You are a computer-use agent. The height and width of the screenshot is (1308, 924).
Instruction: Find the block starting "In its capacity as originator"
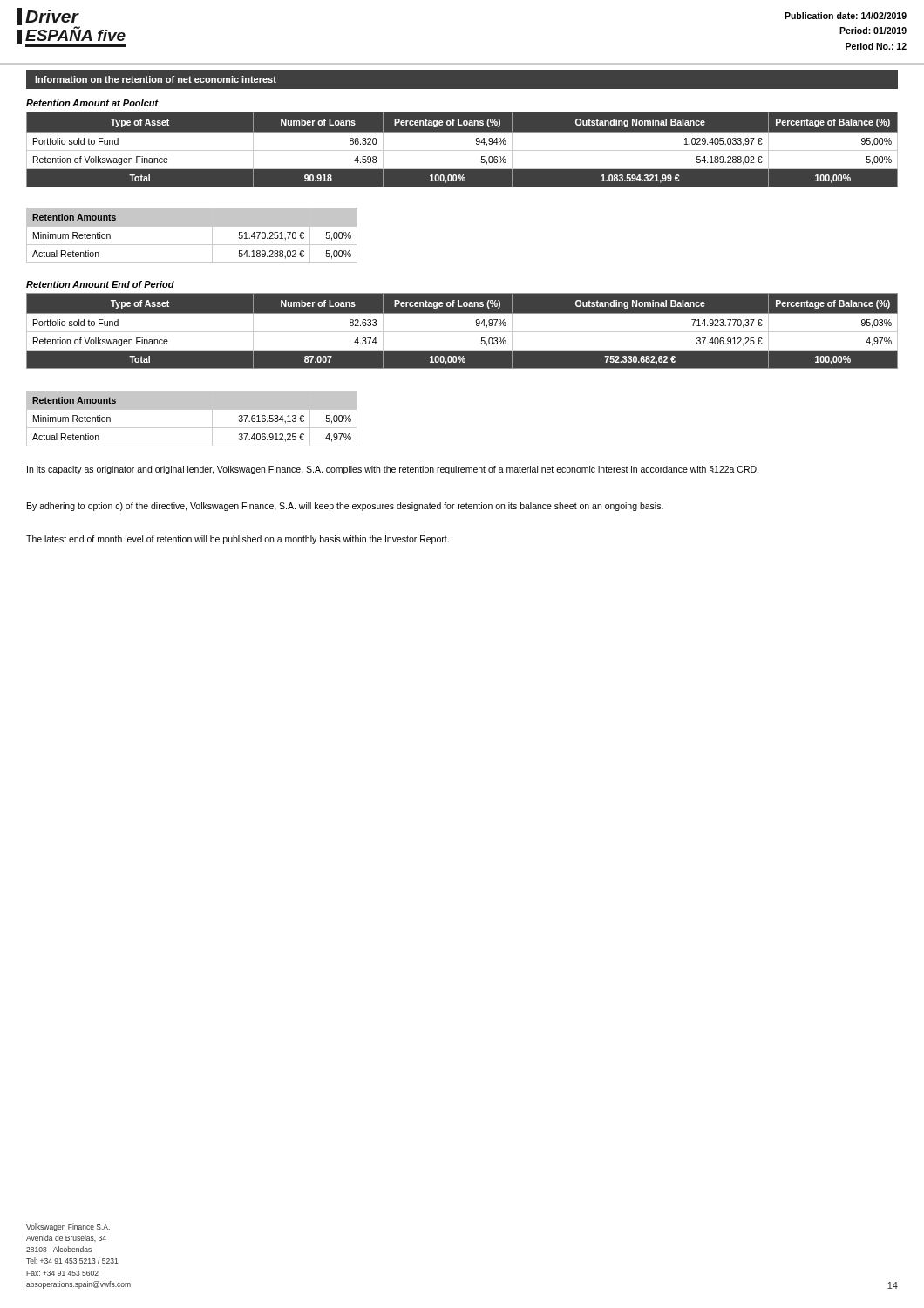[393, 469]
